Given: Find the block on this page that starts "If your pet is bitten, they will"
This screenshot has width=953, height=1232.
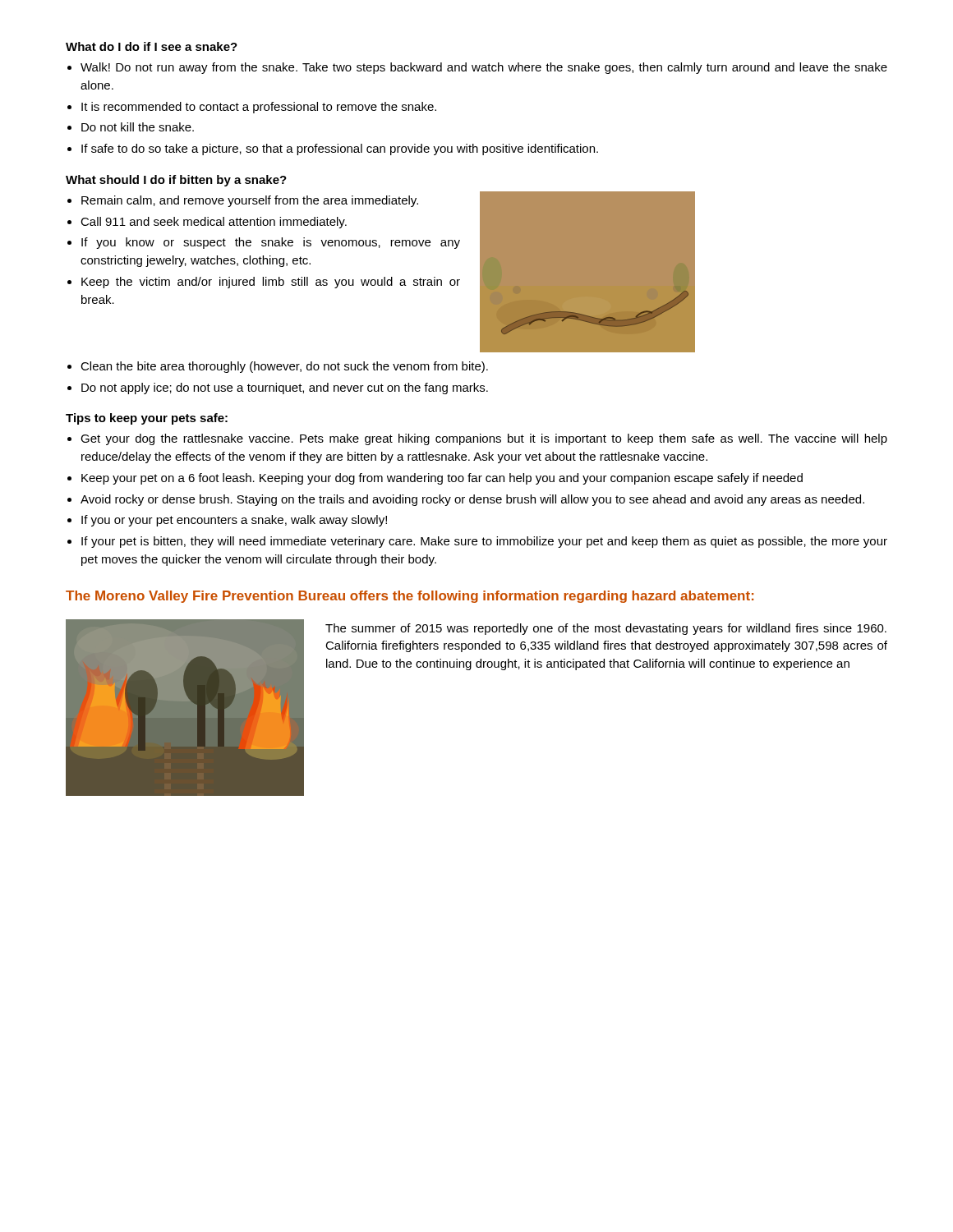Looking at the screenshot, I should point(484,550).
